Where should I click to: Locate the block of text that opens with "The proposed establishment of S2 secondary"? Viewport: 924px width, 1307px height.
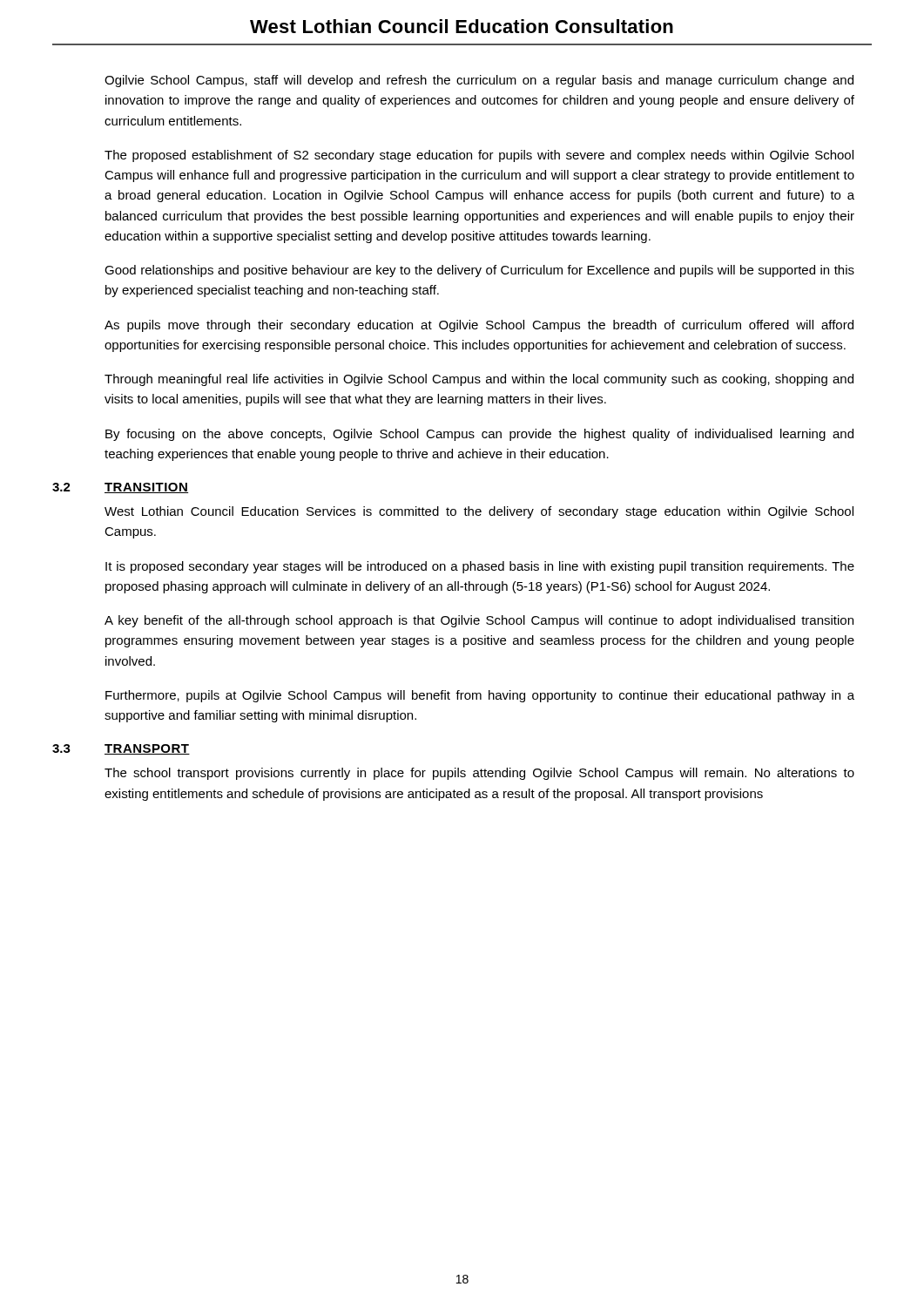click(x=479, y=195)
